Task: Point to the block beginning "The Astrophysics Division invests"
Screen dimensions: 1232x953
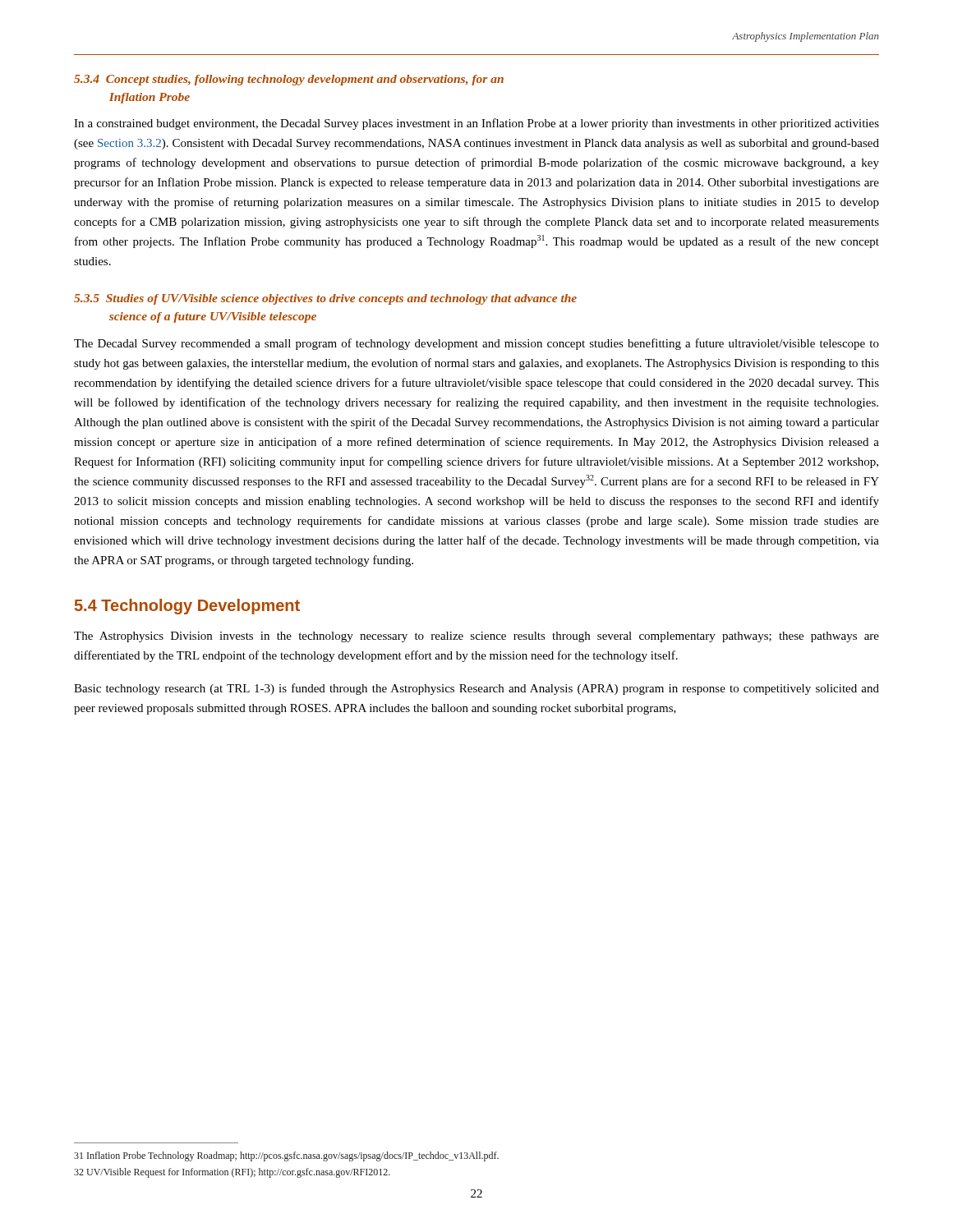Action: pos(476,645)
